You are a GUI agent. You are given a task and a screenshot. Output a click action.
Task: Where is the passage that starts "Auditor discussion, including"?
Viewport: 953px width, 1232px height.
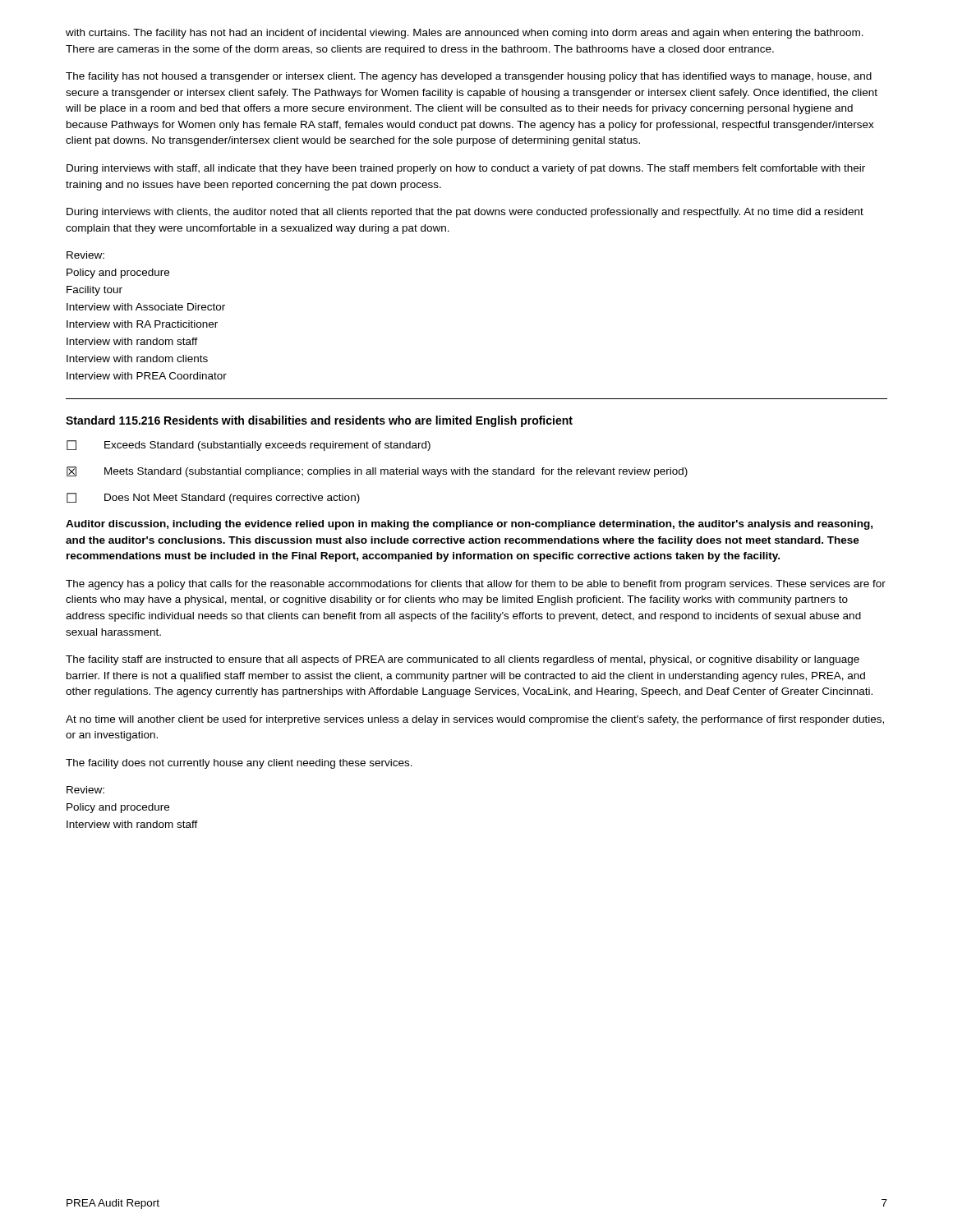(469, 540)
